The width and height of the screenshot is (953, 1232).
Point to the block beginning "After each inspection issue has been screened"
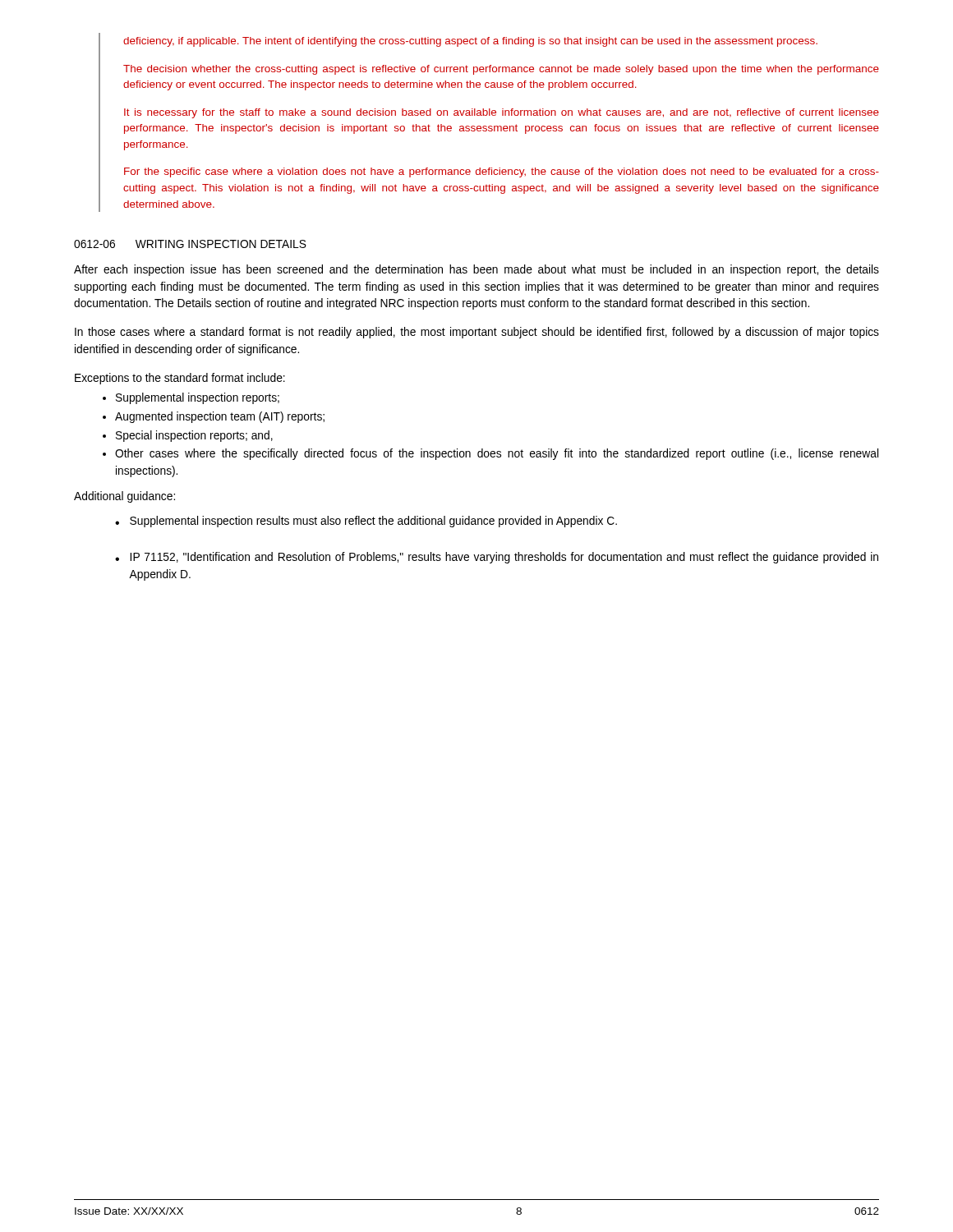coord(476,288)
